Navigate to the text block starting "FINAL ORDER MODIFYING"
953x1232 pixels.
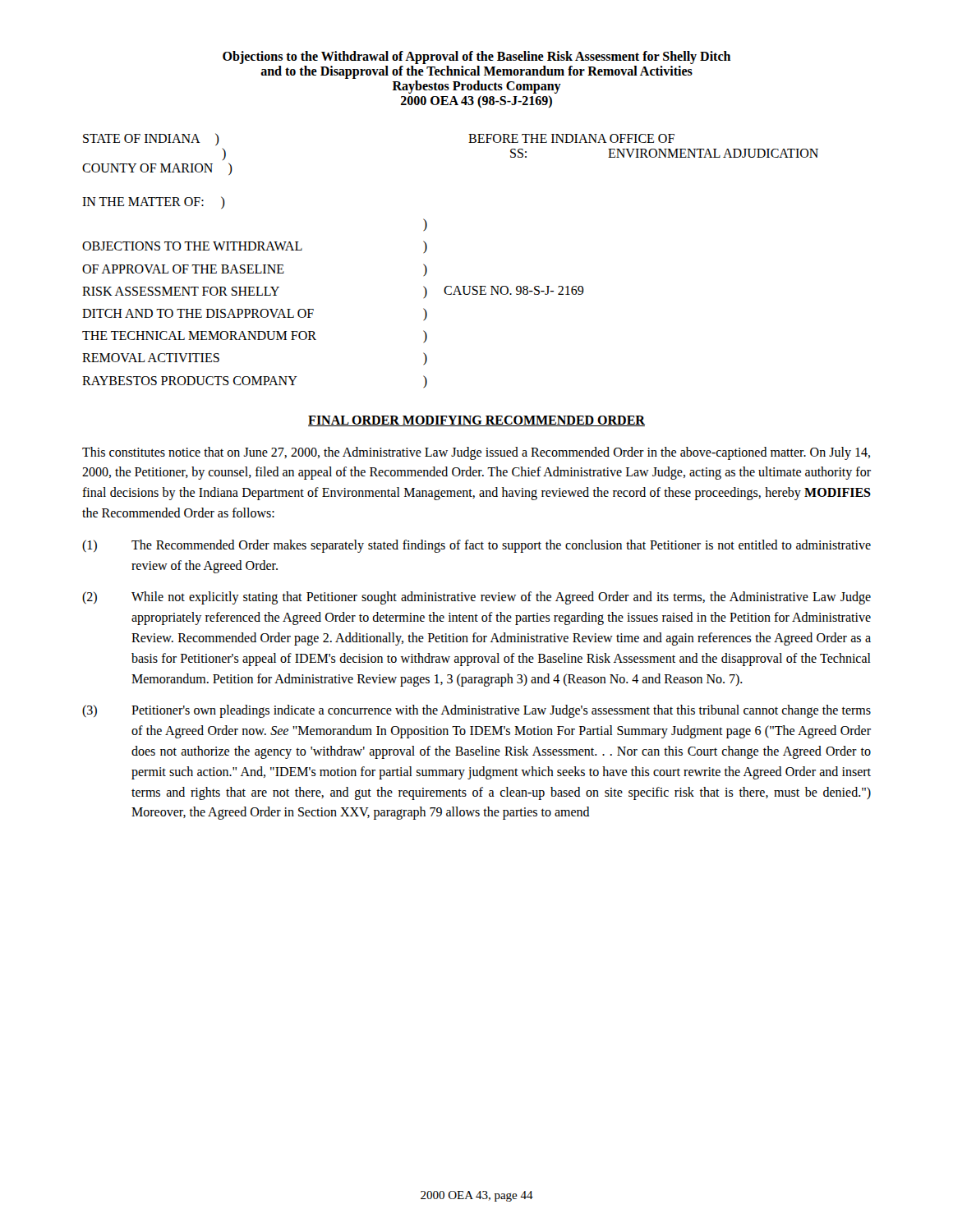coord(476,420)
